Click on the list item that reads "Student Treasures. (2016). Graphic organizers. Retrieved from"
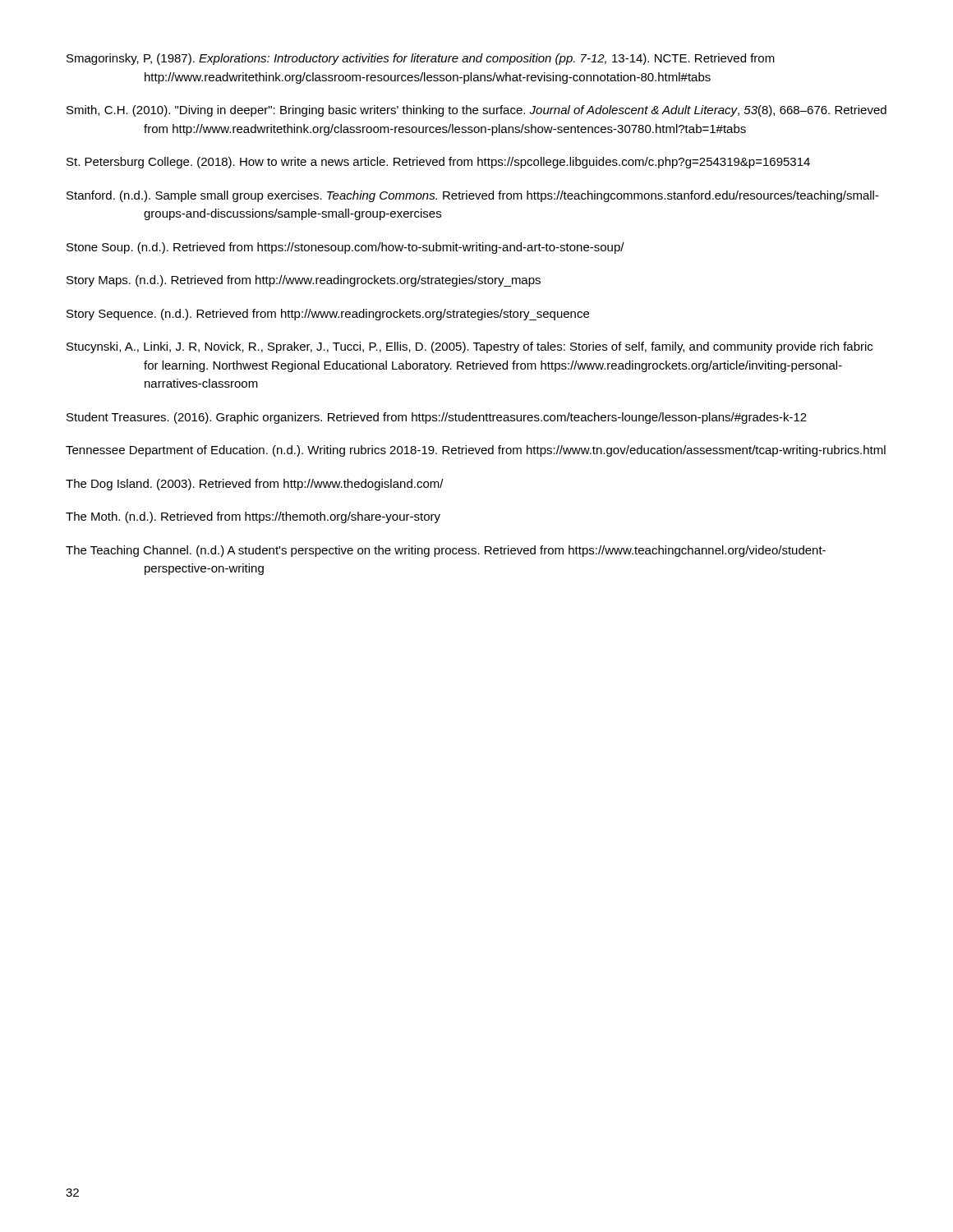The height and width of the screenshot is (1232, 953). [436, 416]
